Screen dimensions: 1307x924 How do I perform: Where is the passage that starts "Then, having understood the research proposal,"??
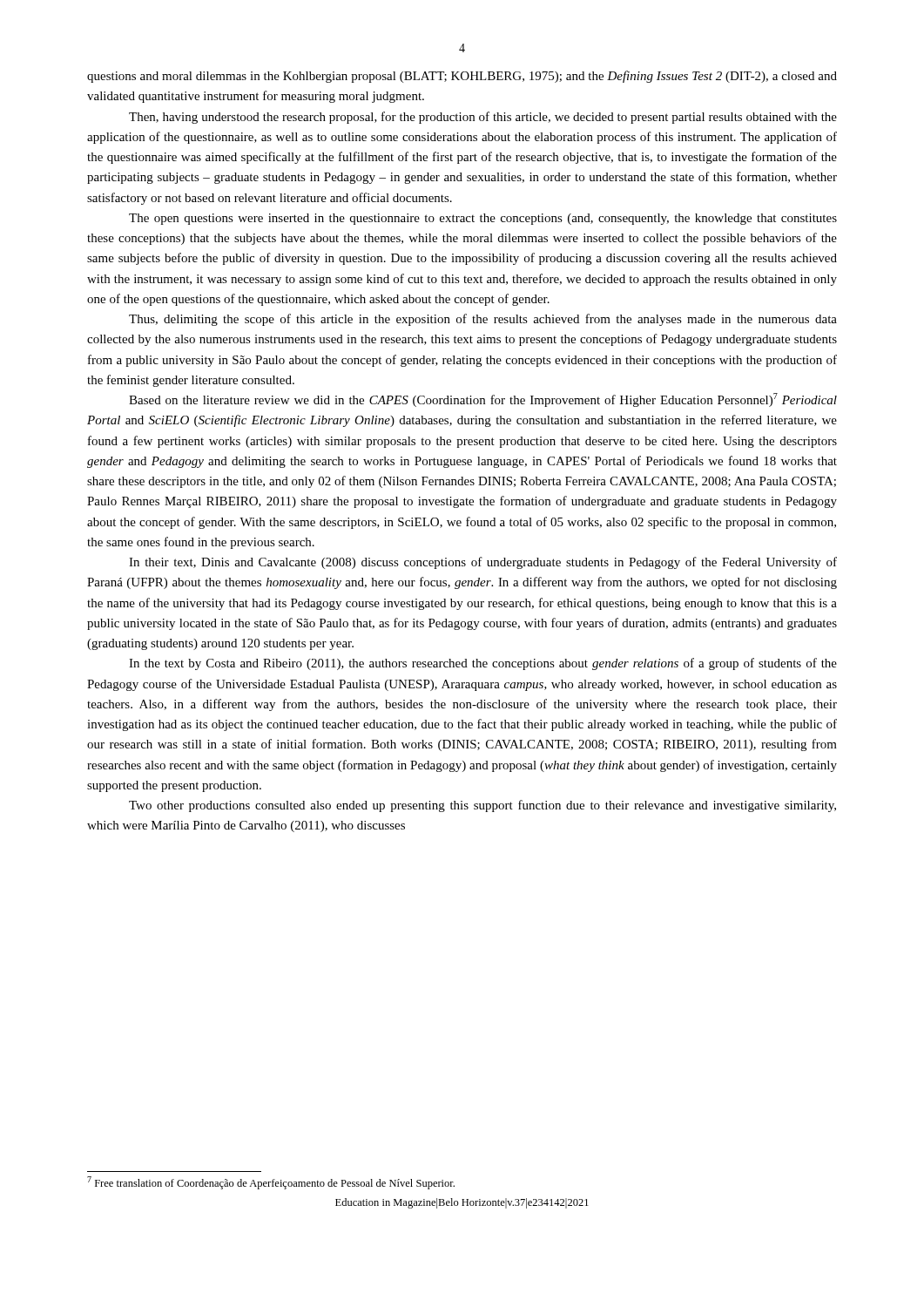coord(462,157)
